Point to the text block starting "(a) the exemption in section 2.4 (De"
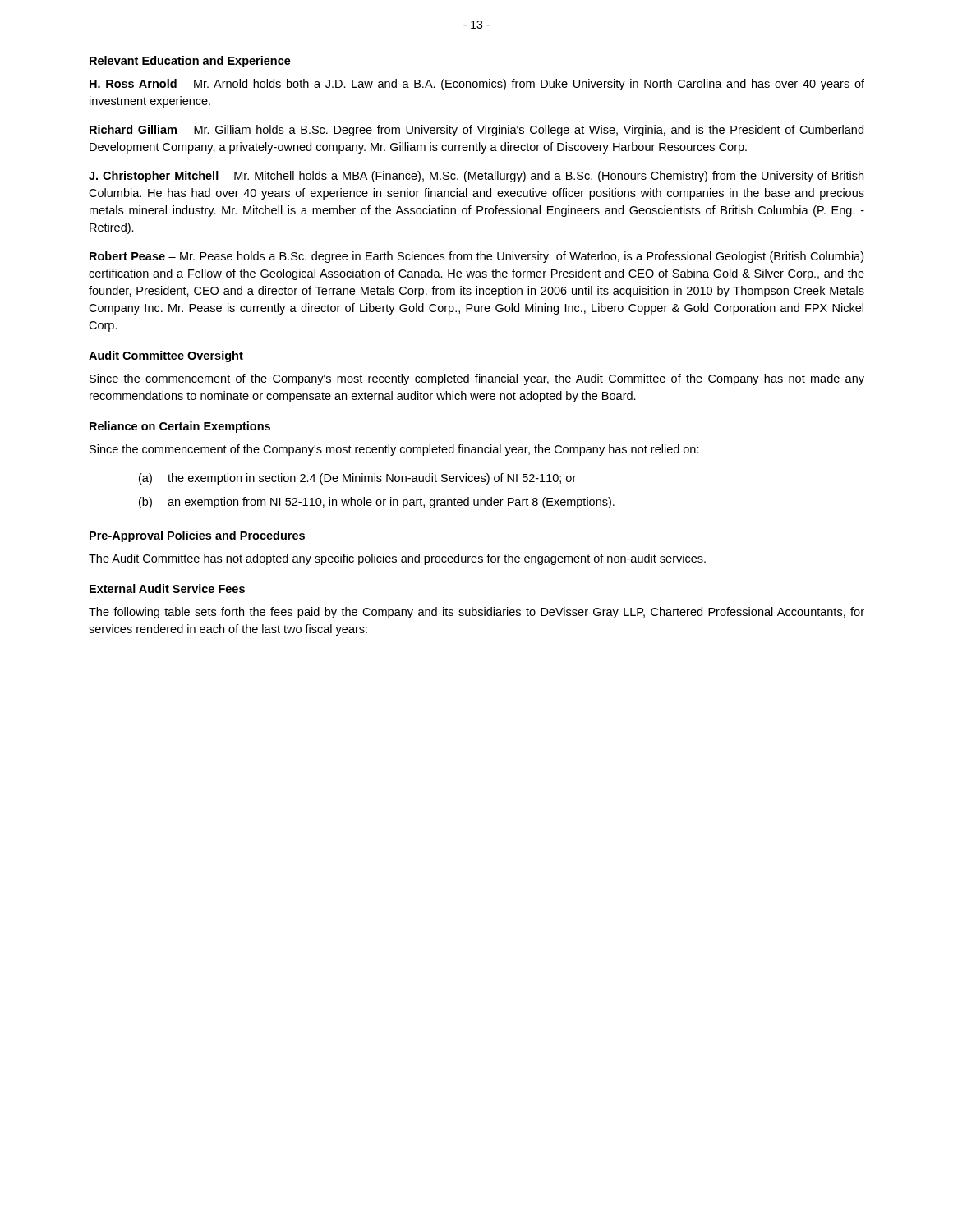The width and height of the screenshot is (953, 1232). click(501, 479)
